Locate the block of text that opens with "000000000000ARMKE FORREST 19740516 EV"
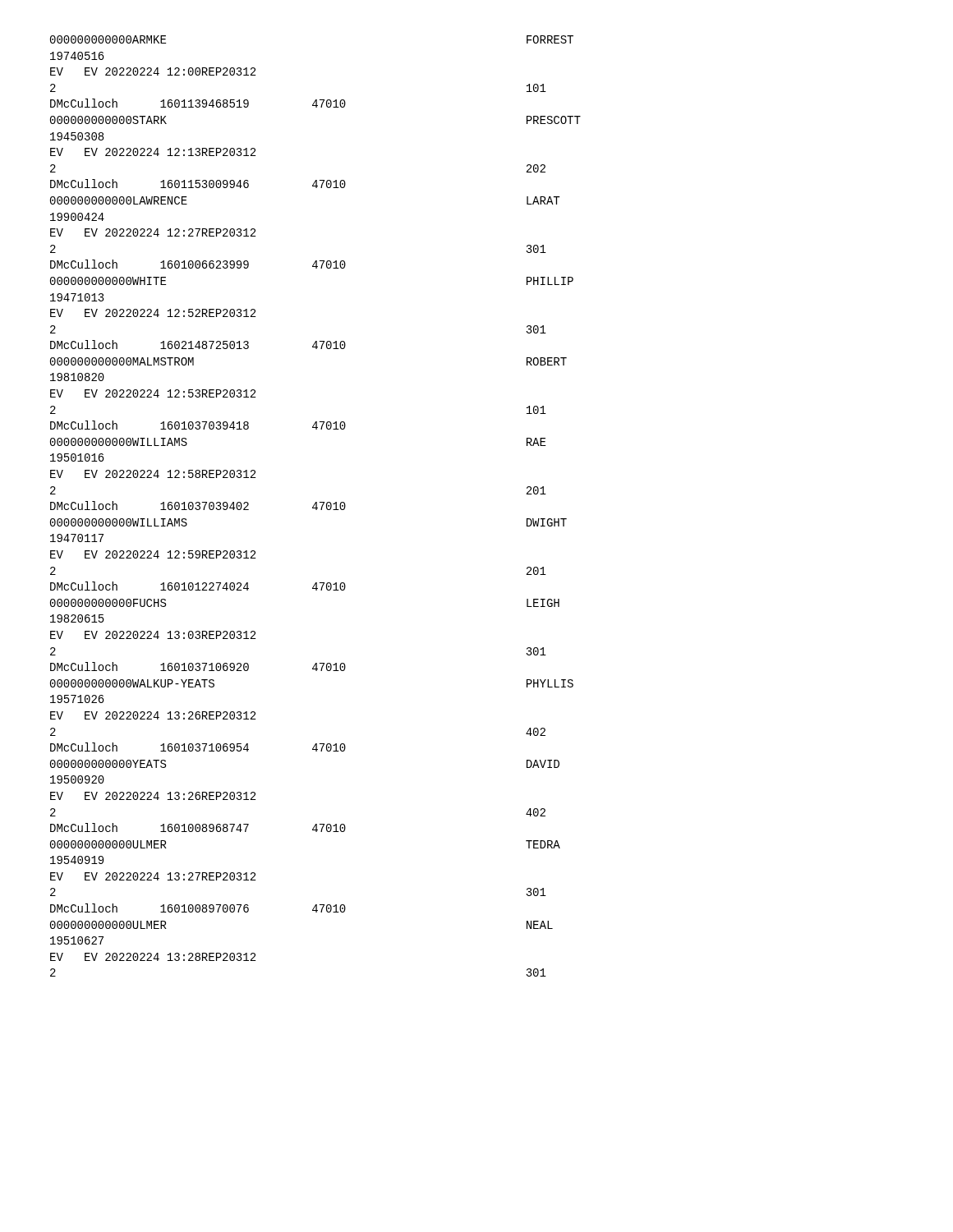 click(315, 507)
